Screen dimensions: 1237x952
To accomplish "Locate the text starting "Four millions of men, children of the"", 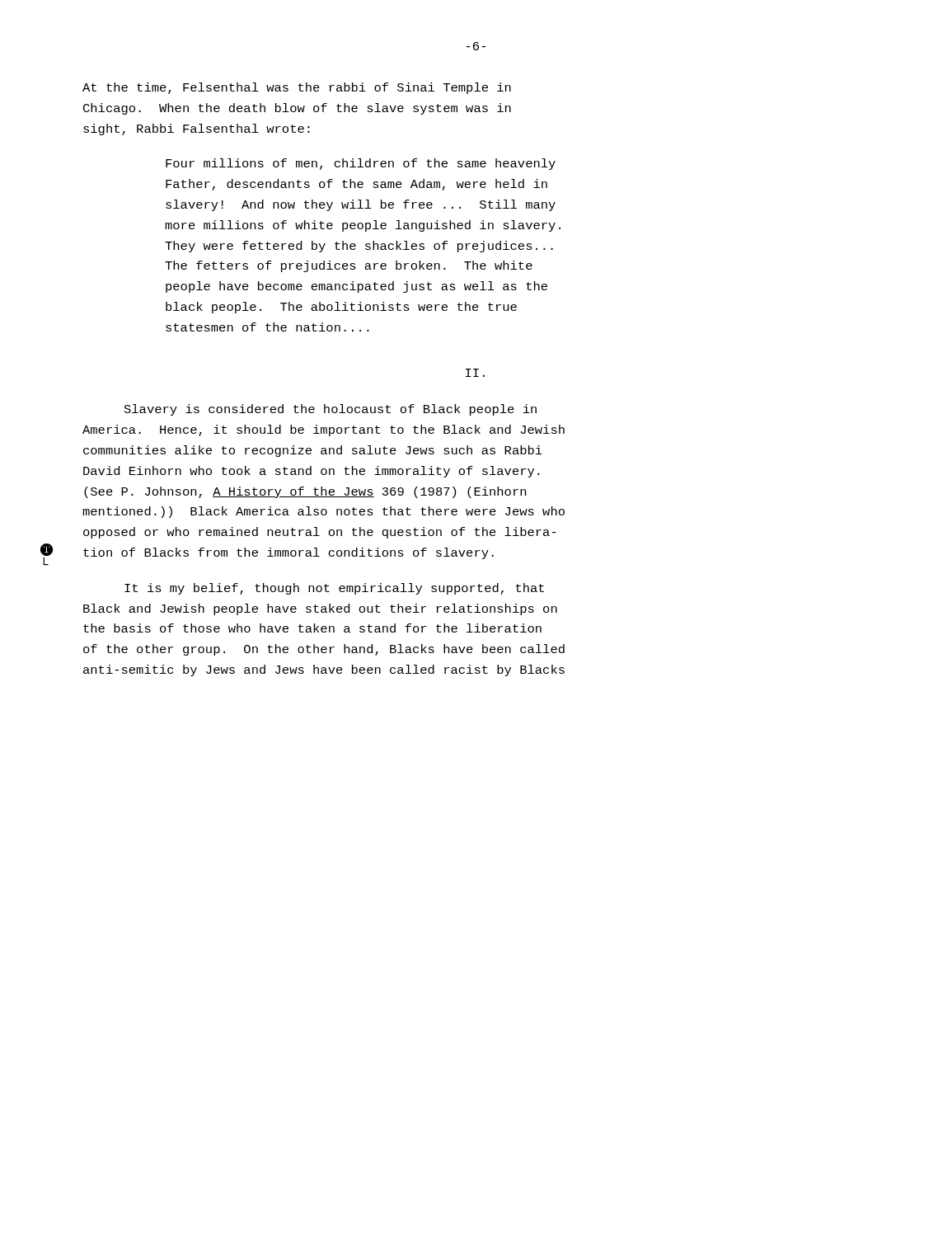I will point(364,246).
